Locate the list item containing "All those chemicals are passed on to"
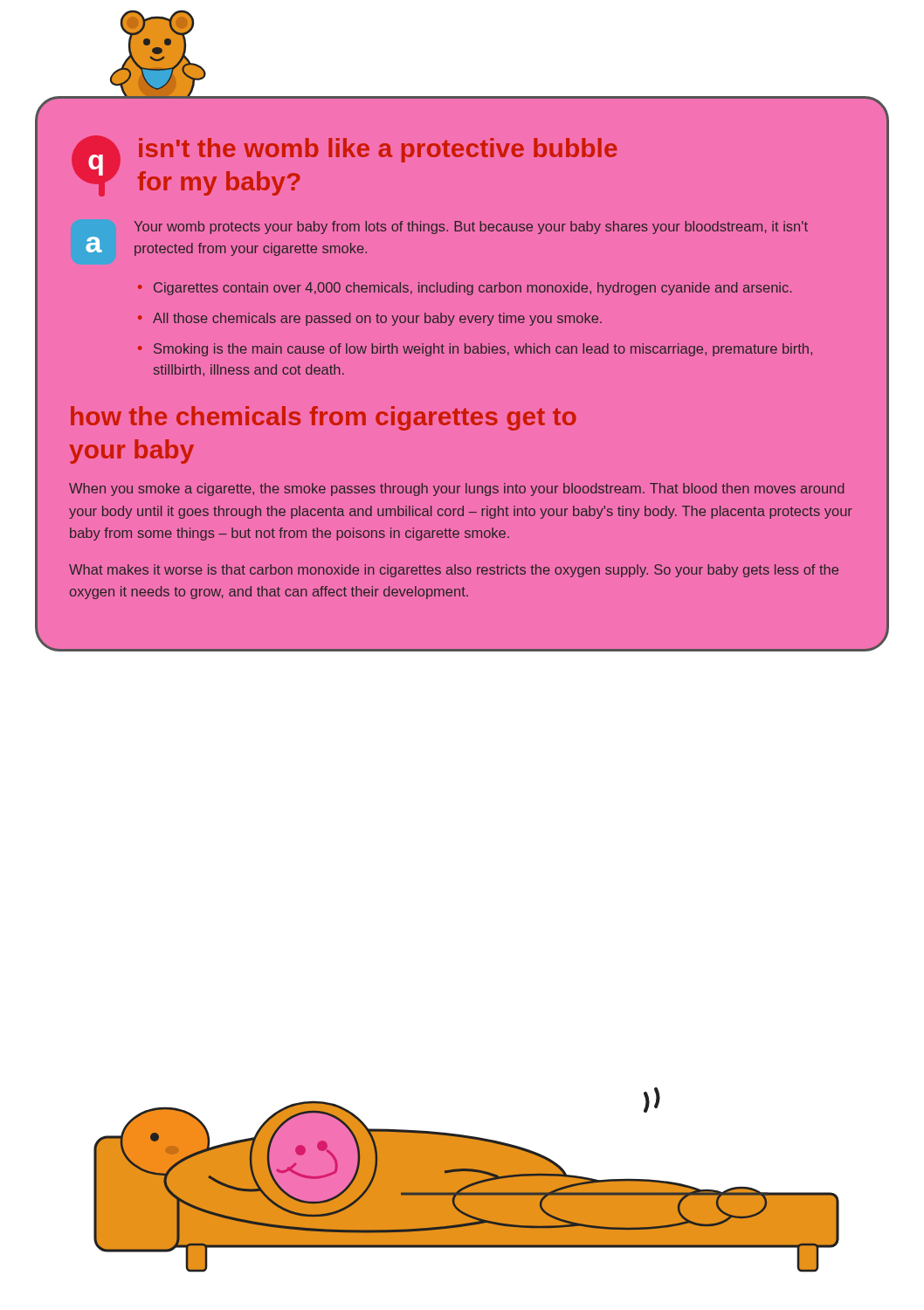924x1310 pixels. (x=378, y=318)
